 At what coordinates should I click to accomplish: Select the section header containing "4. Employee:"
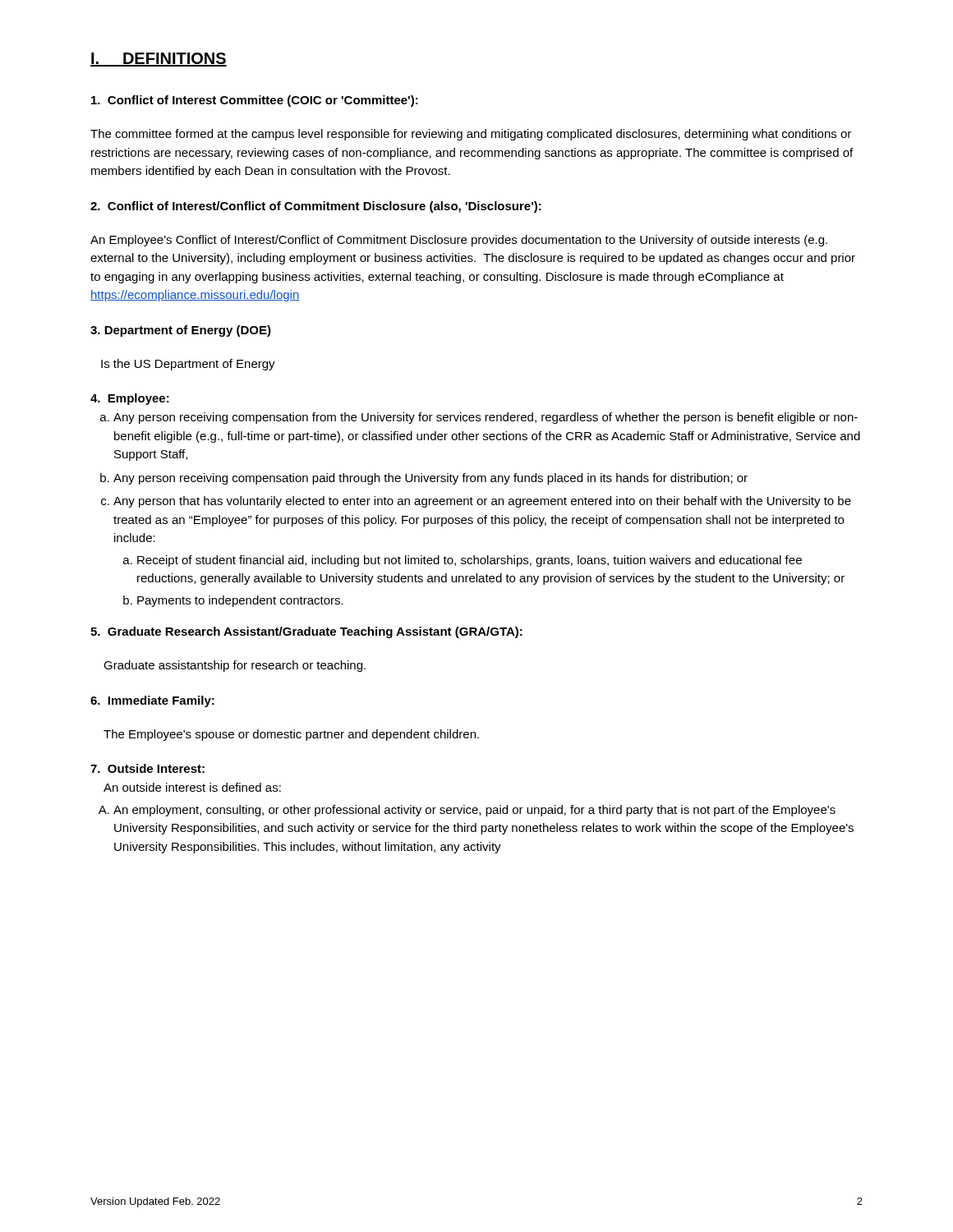(x=130, y=399)
